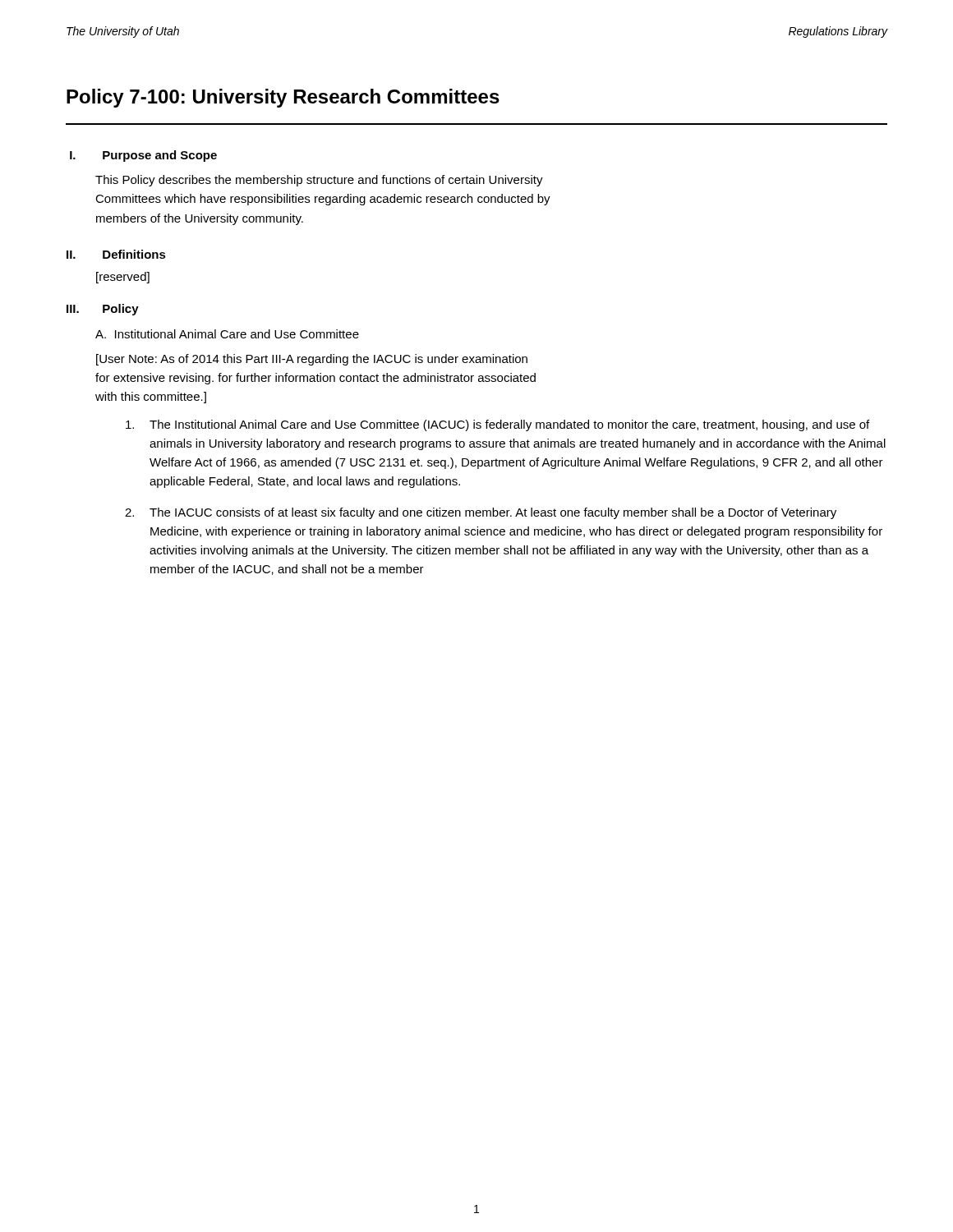Locate the list item with the text "2. The IACUC consists of at least six"

click(506, 540)
